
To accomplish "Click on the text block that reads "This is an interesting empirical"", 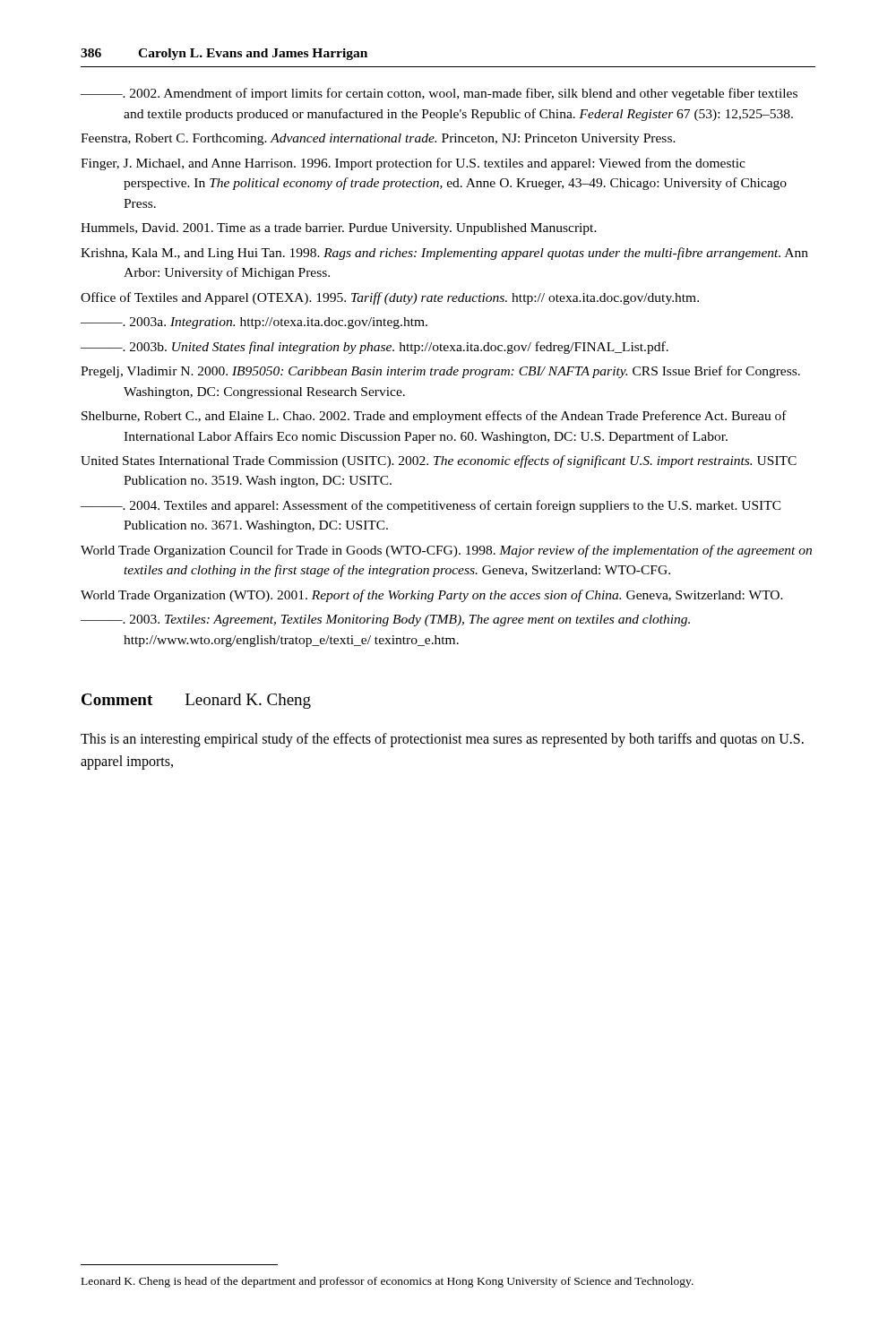I will [442, 750].
